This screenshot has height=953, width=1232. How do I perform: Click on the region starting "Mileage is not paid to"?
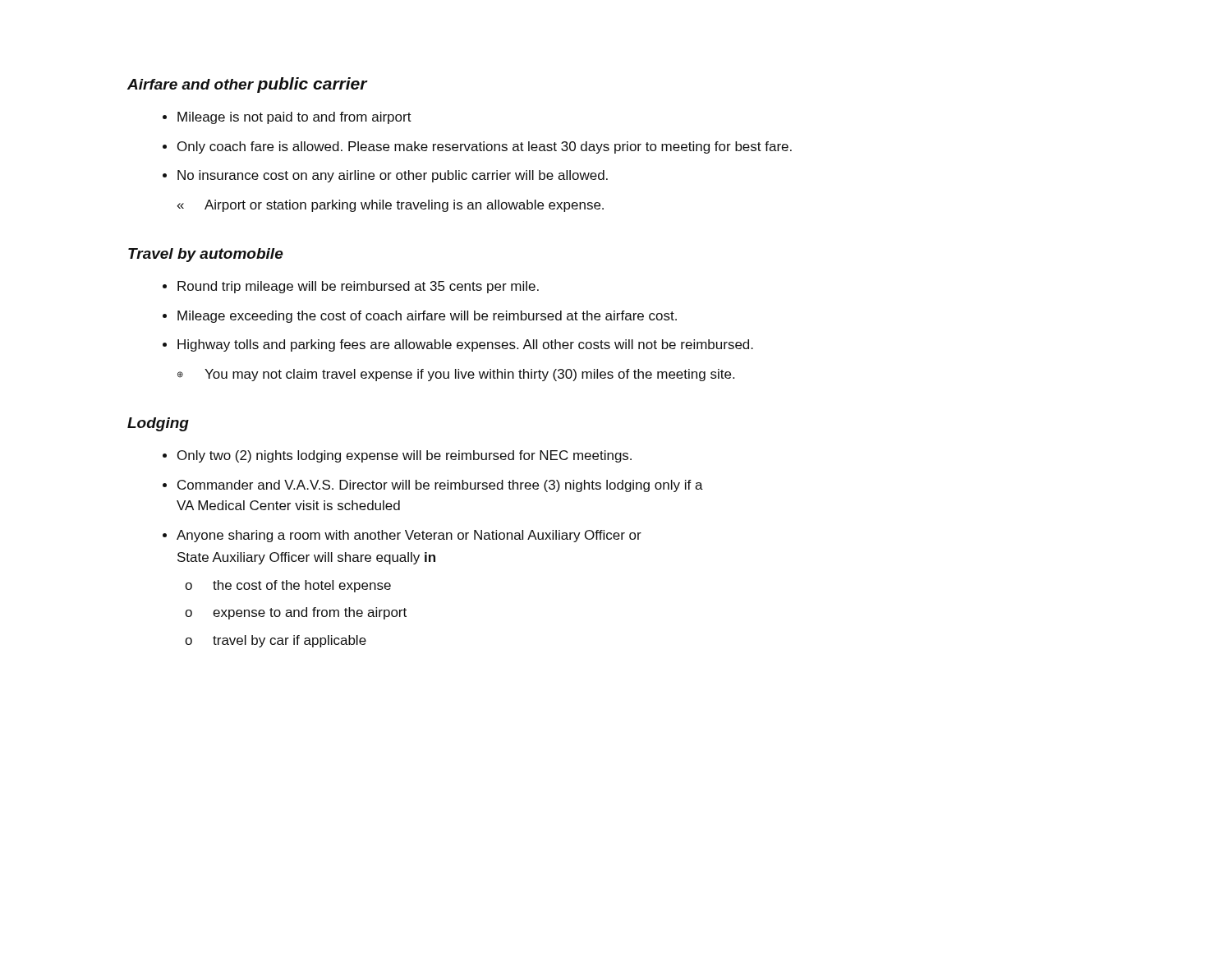(294, 117)
